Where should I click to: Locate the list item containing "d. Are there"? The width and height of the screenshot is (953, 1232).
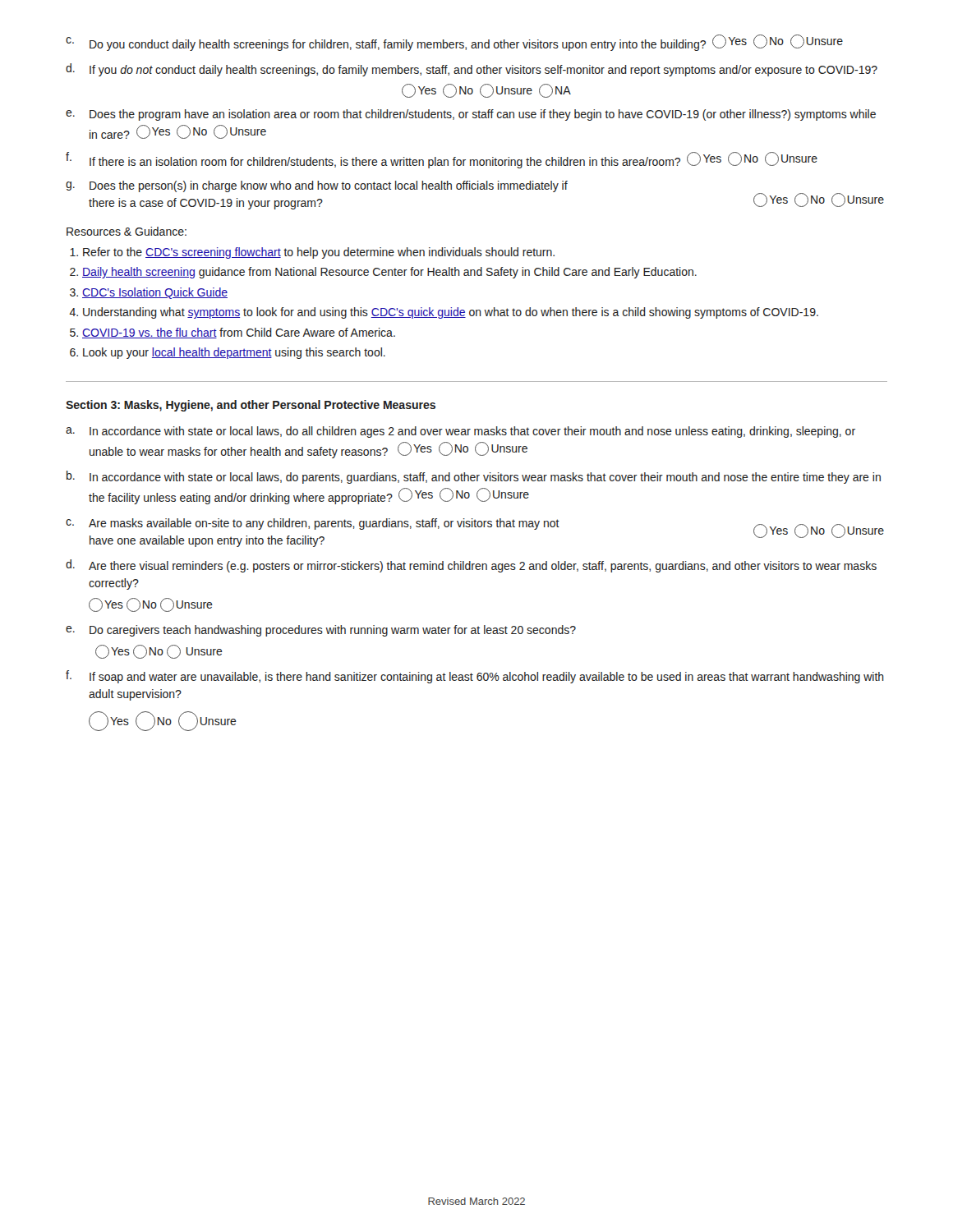click(471, 566)
